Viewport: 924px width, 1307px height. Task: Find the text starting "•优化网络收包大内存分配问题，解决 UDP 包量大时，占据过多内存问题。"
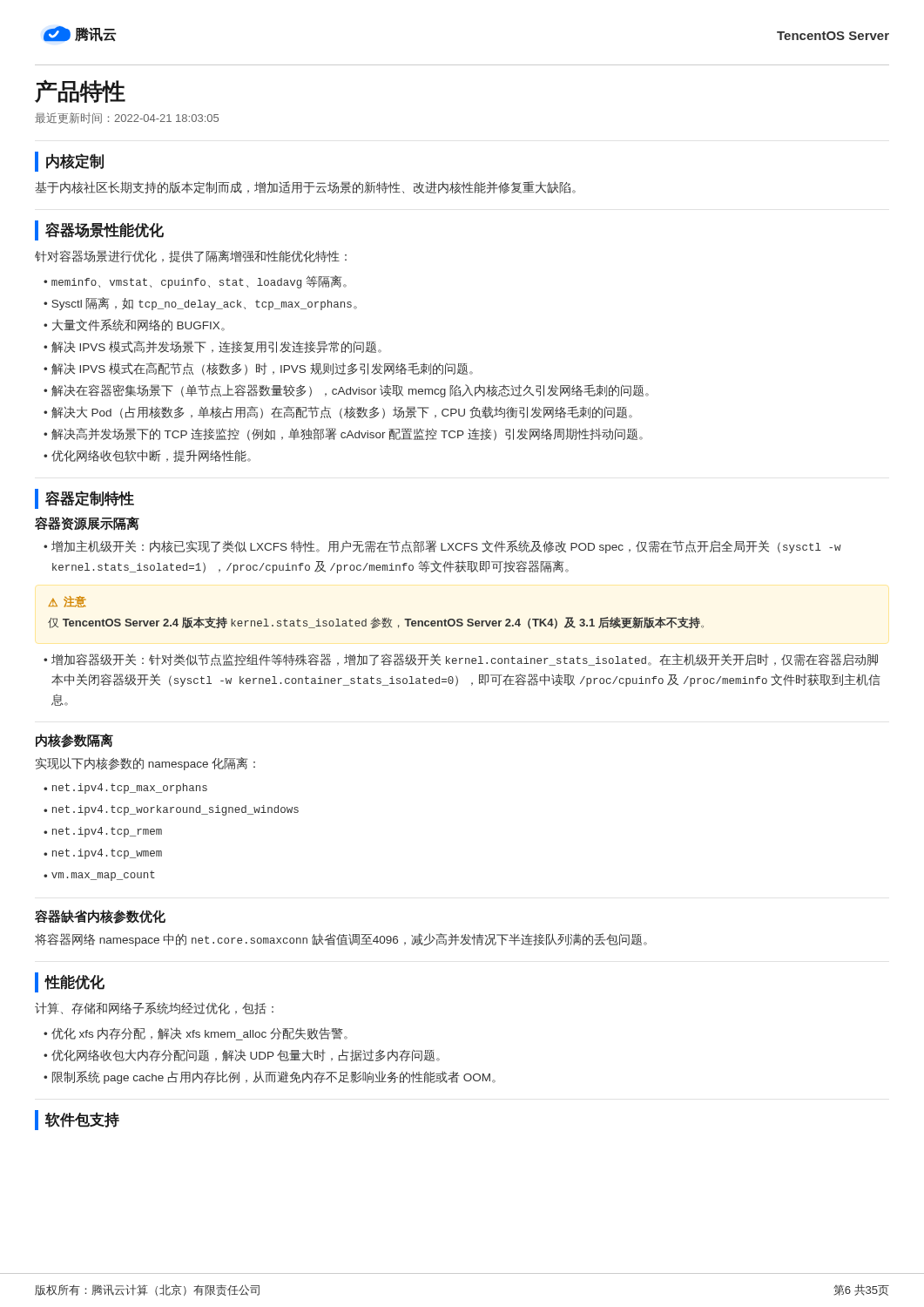click(246, 1056)
